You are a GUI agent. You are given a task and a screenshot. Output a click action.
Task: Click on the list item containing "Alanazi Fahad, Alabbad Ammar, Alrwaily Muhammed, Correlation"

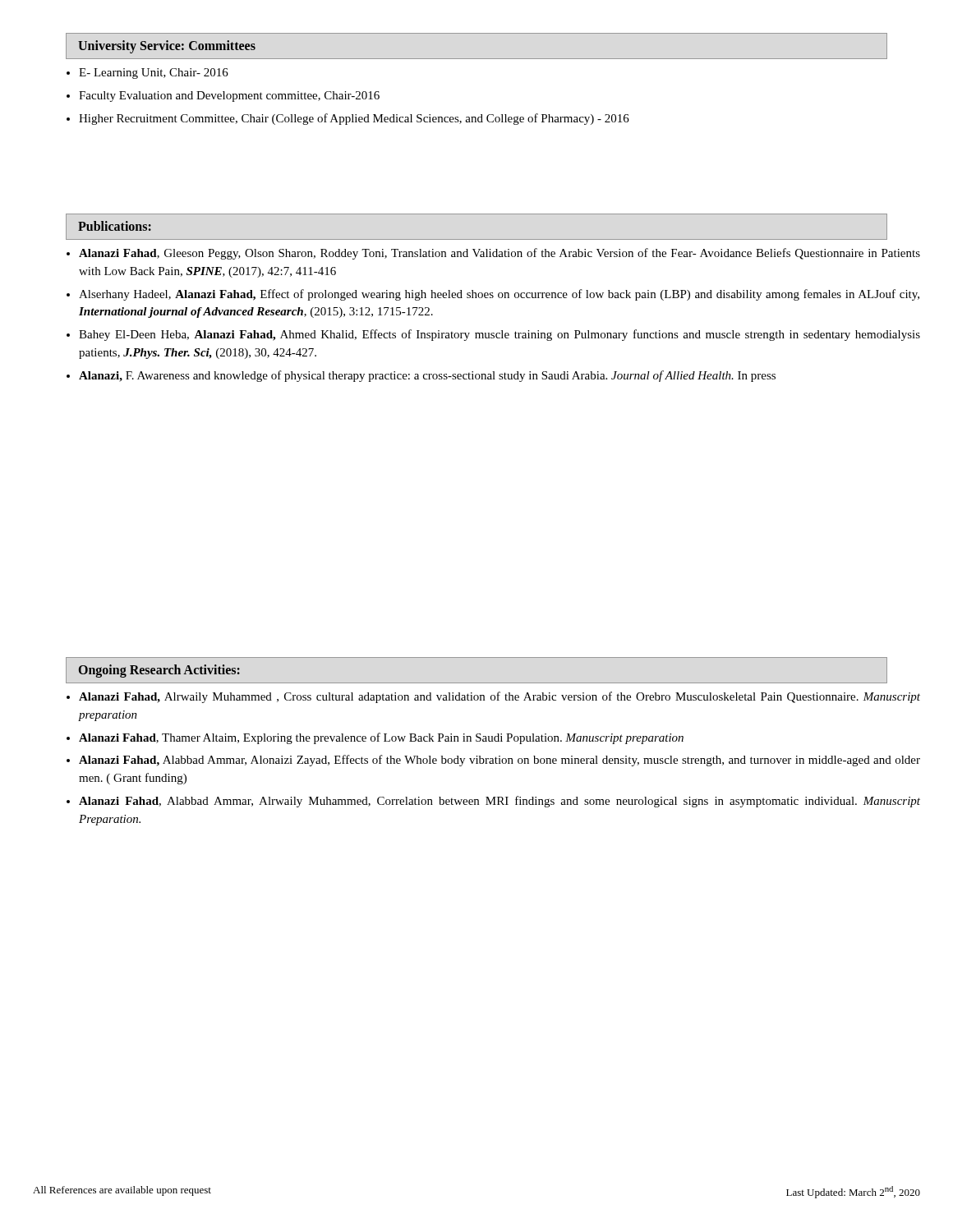[x=500, y=810]
